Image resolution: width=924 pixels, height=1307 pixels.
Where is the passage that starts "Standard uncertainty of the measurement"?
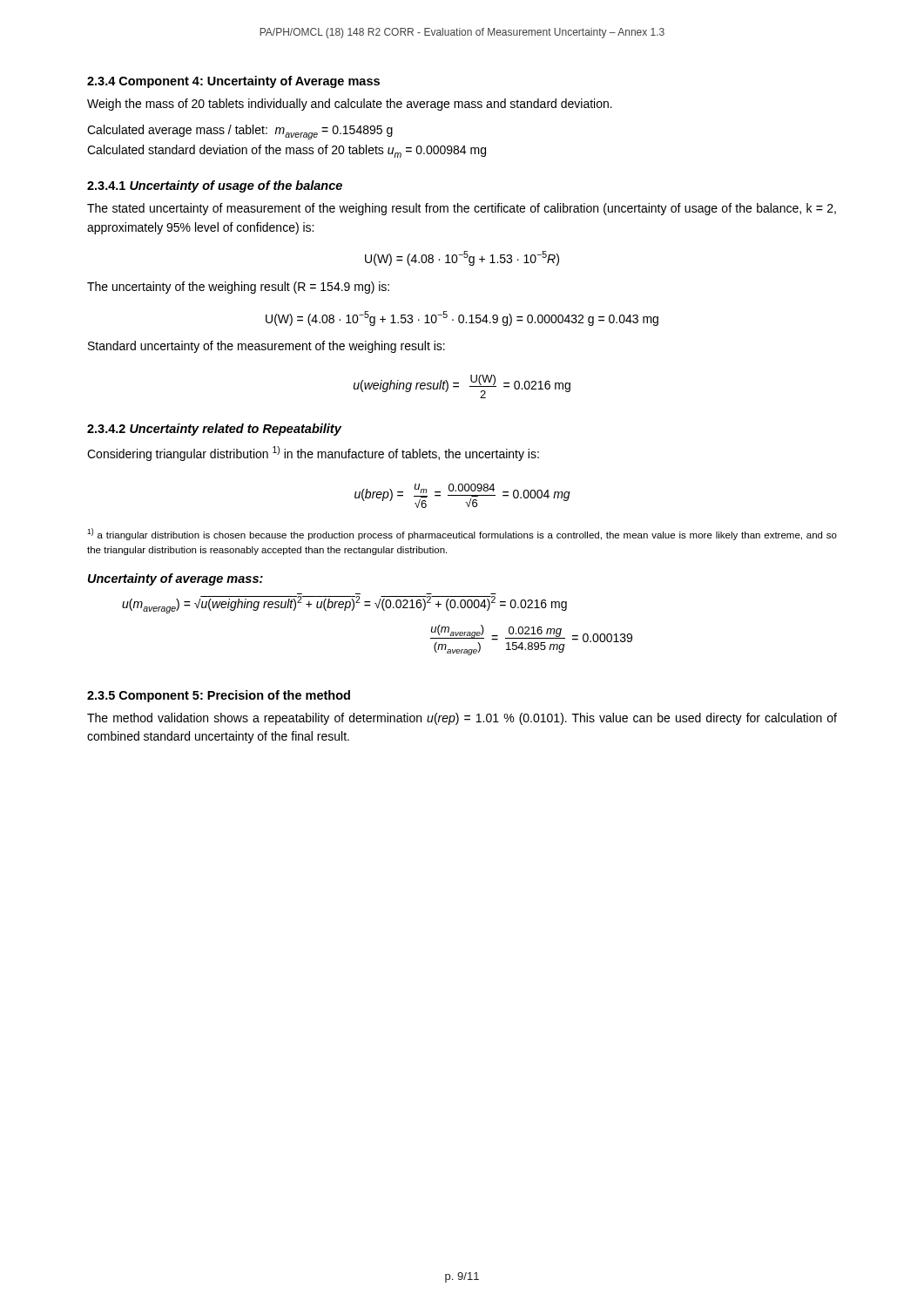point(266,346)
